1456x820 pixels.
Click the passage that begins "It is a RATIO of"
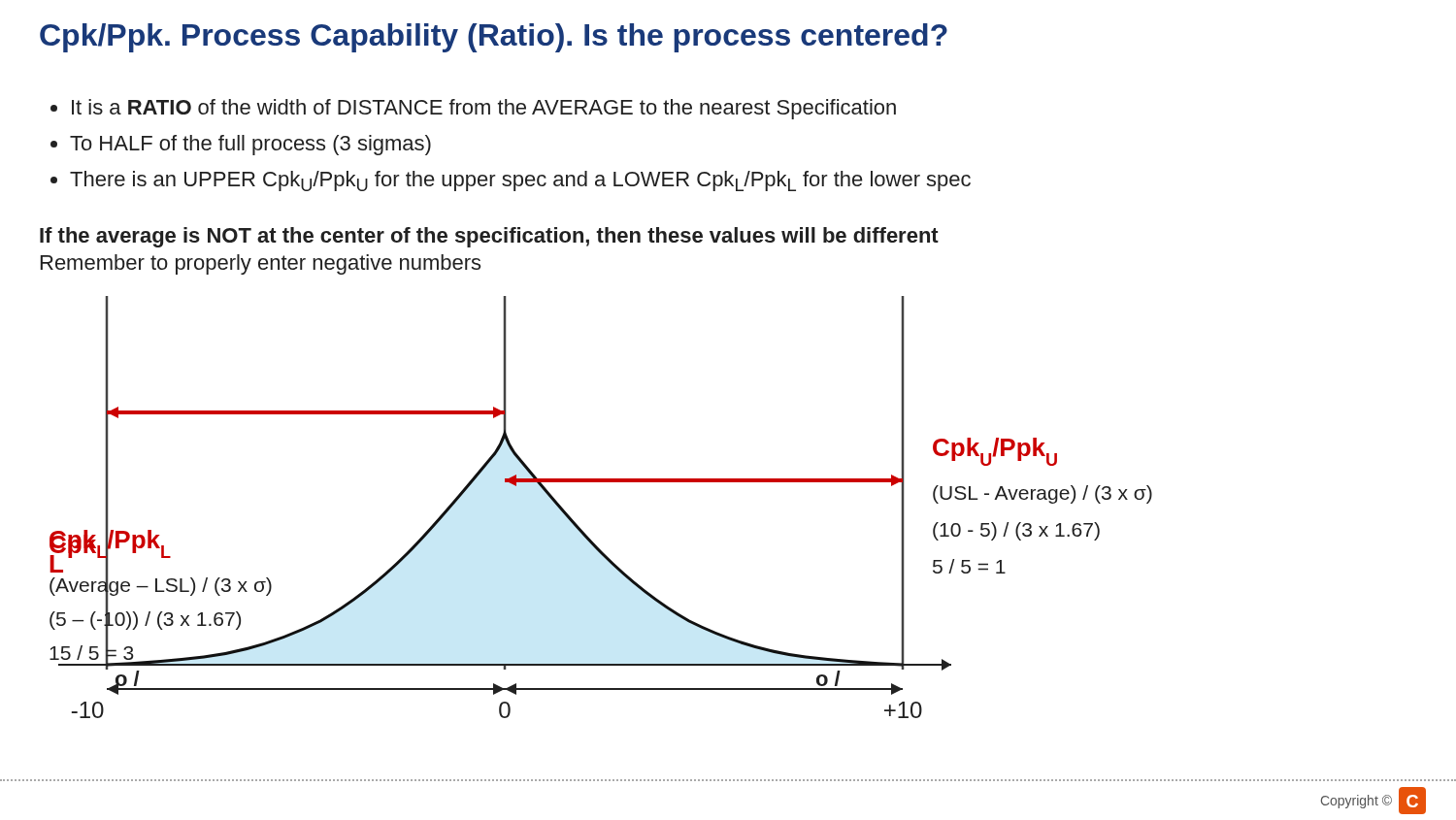(x=473, y=109)
